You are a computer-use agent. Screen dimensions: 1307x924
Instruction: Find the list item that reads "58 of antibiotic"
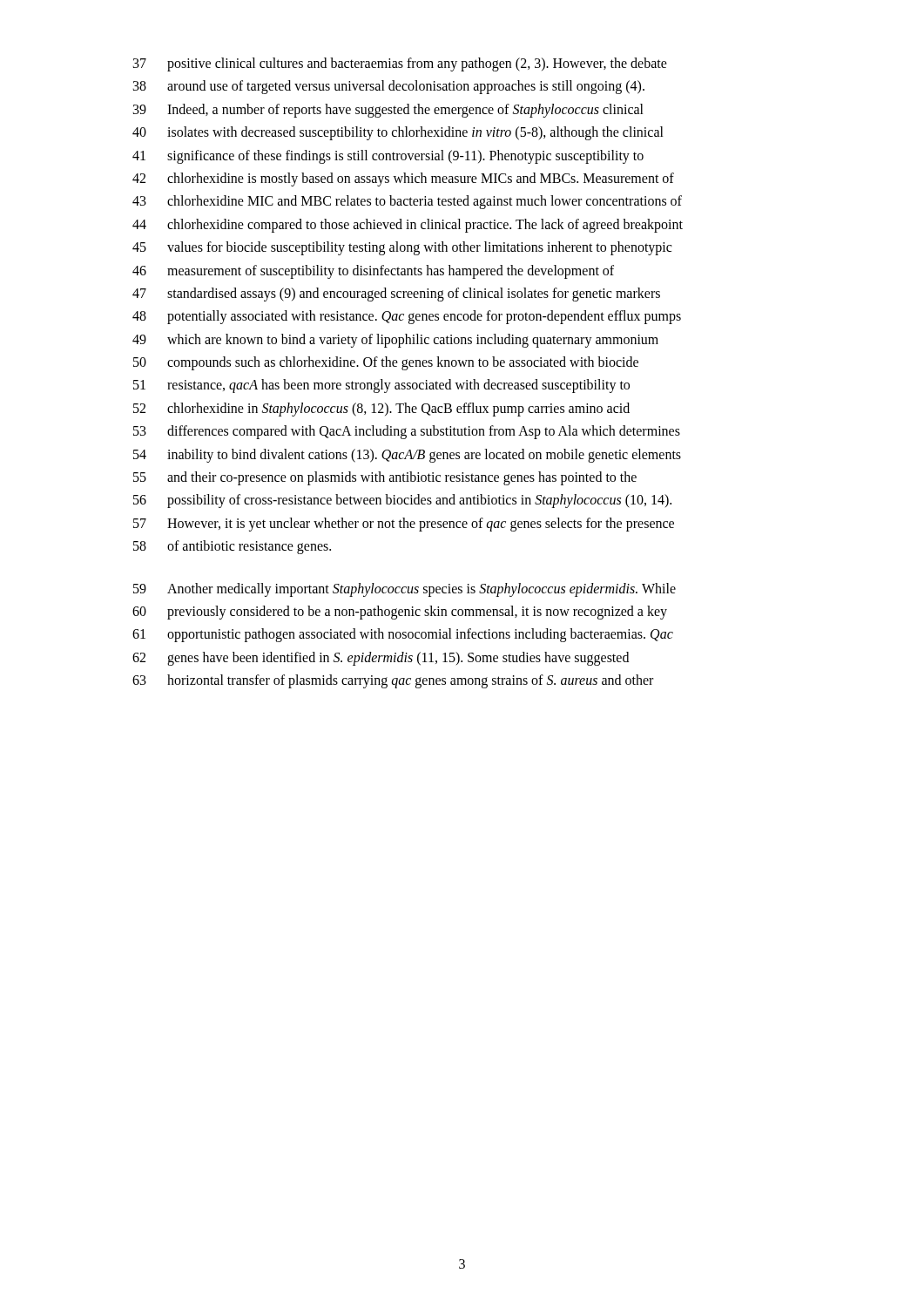[232, 547]
